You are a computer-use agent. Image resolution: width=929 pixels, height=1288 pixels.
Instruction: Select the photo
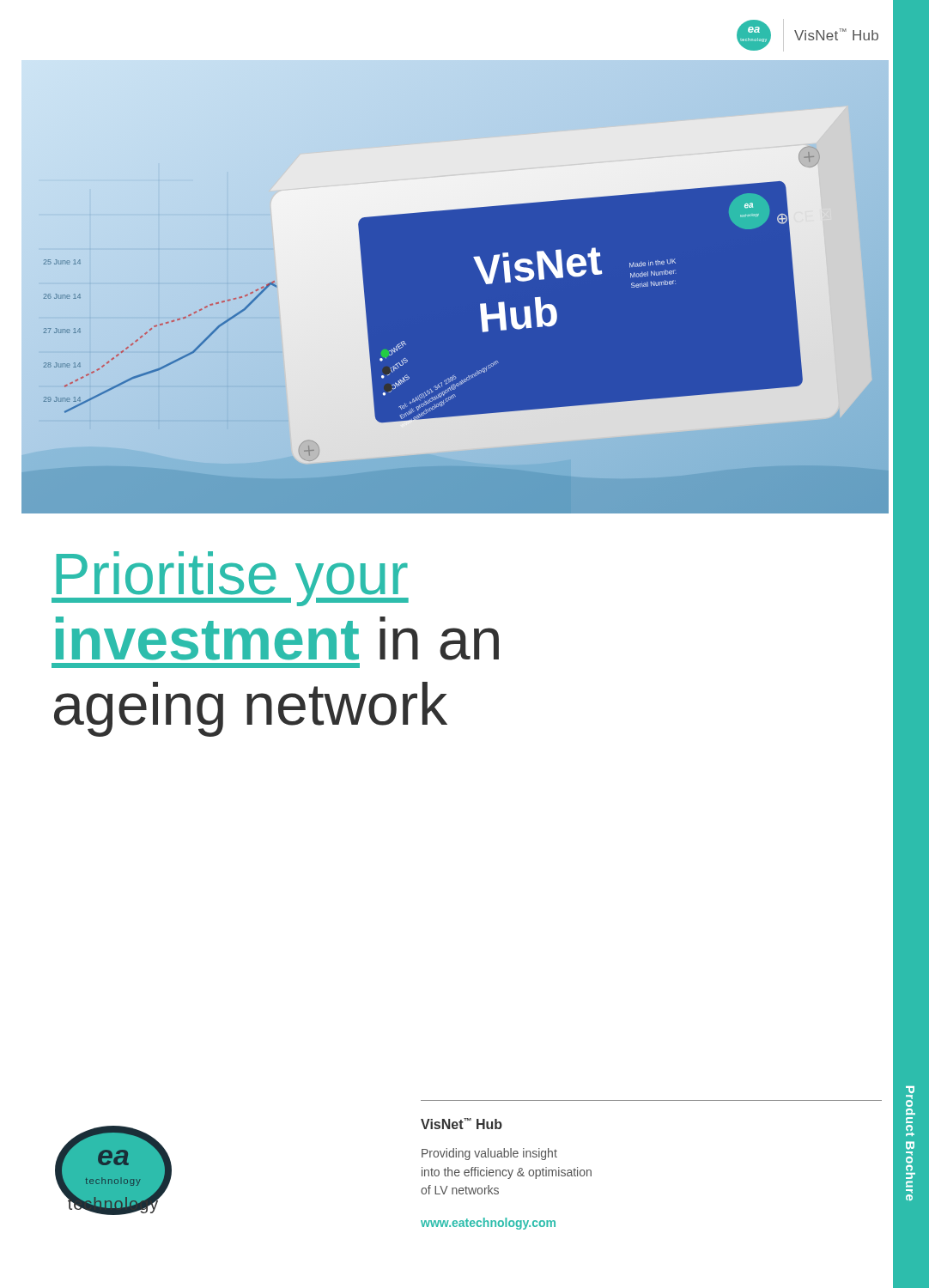click(x=455, y=287)
